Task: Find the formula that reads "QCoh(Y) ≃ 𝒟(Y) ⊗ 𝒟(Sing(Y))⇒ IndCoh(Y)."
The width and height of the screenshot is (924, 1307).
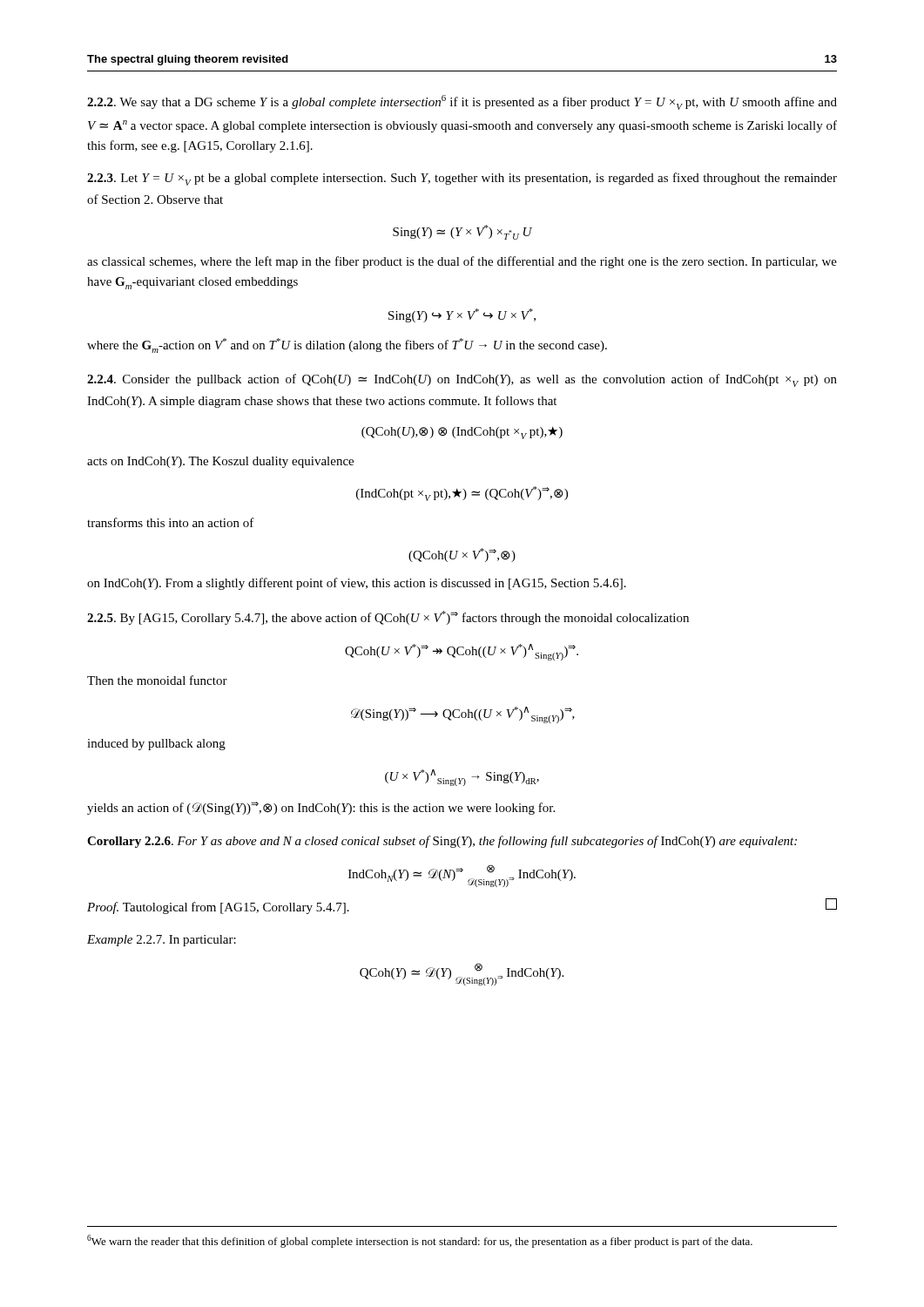Action: point(462,974)
